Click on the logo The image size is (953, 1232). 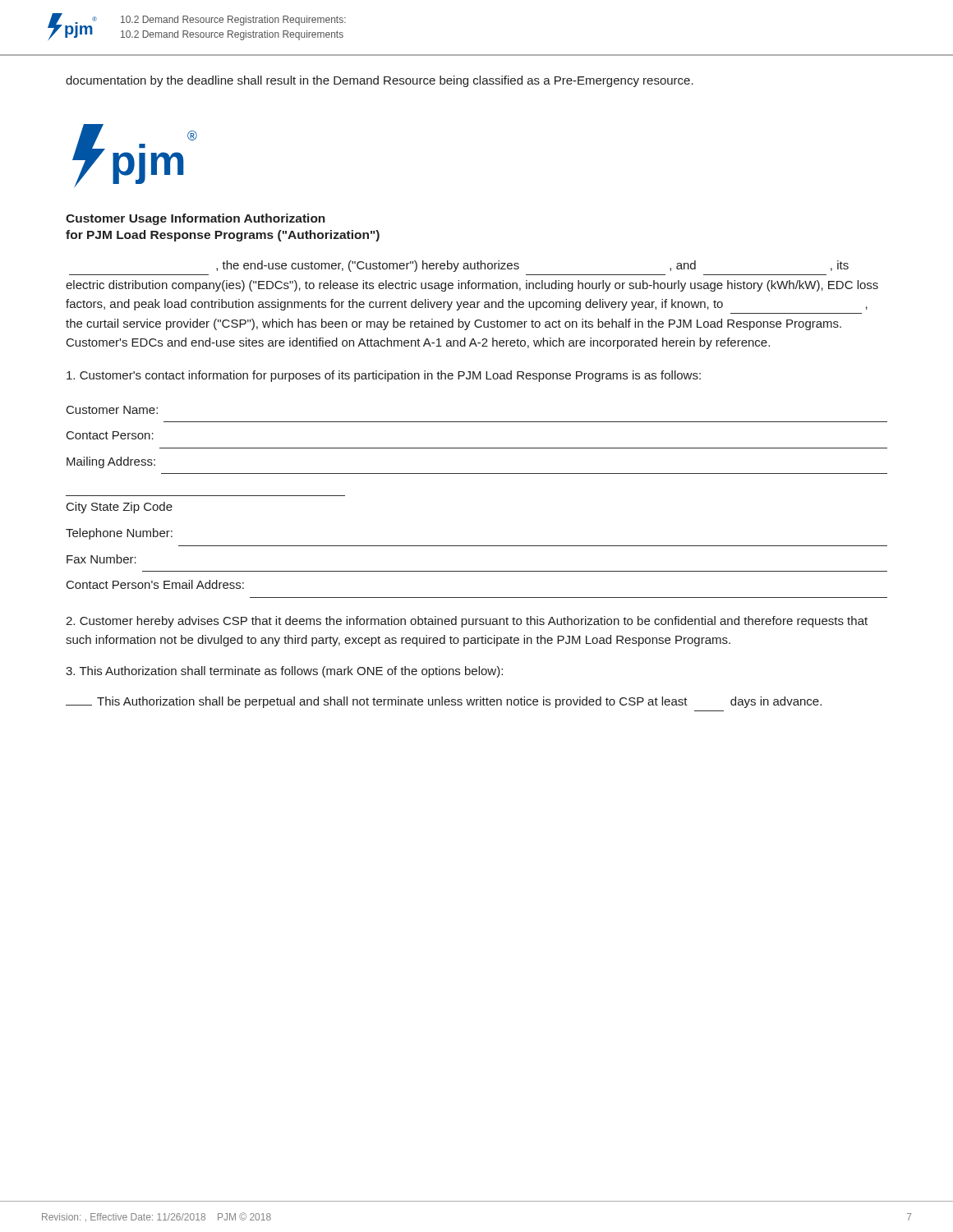tap(476, 156)
